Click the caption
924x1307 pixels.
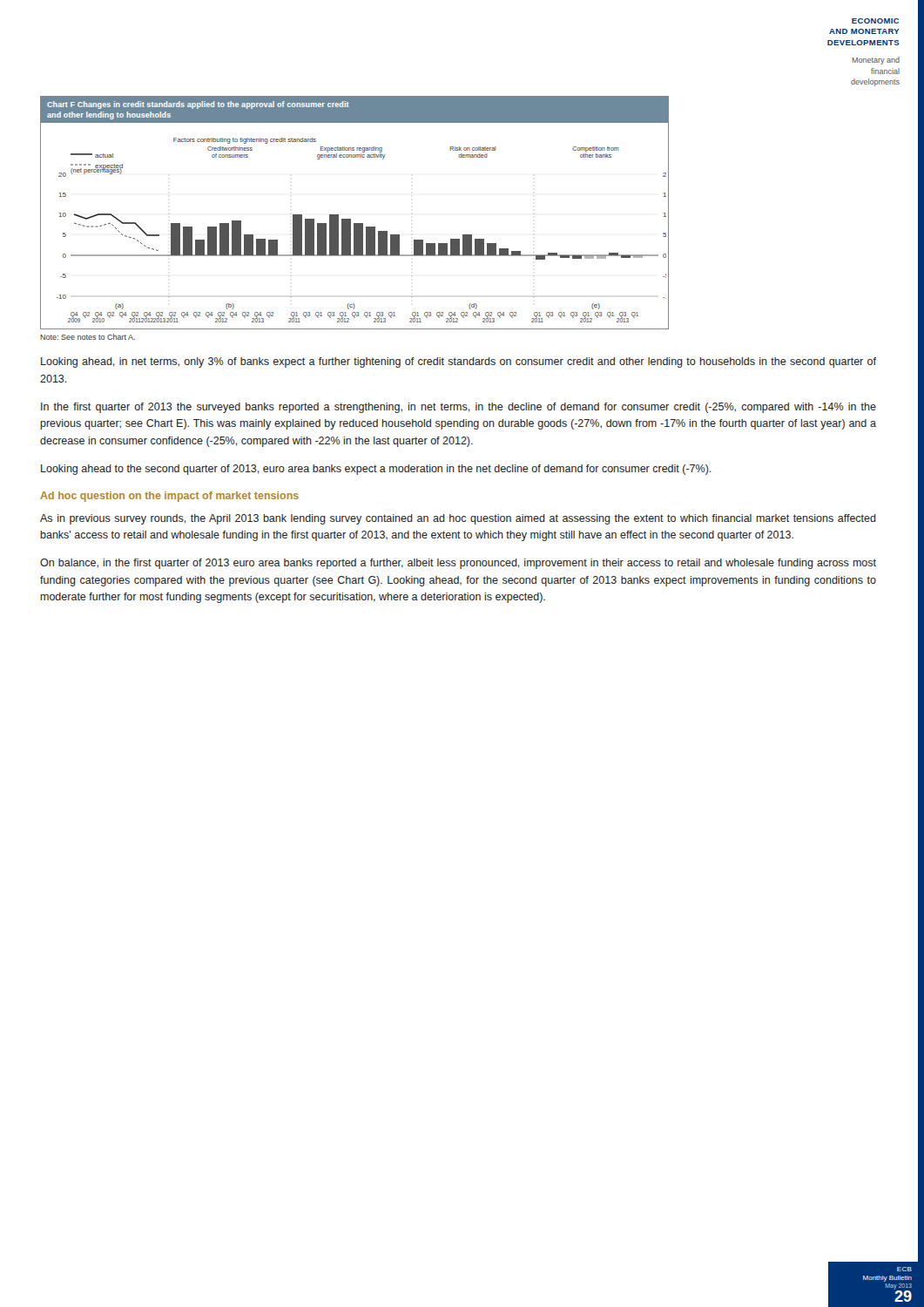[88, 337]
